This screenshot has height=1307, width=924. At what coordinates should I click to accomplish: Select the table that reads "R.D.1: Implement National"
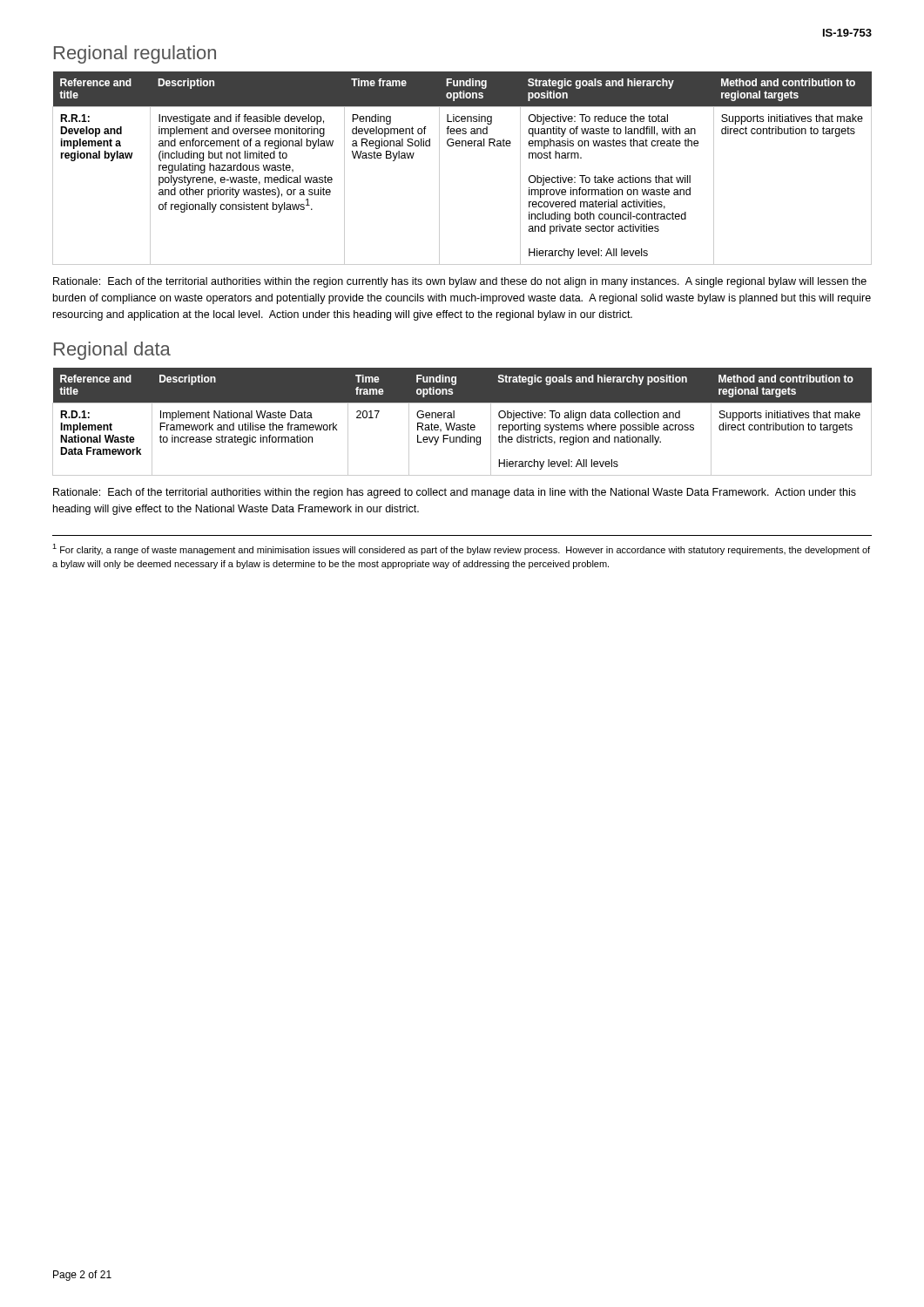462,422
